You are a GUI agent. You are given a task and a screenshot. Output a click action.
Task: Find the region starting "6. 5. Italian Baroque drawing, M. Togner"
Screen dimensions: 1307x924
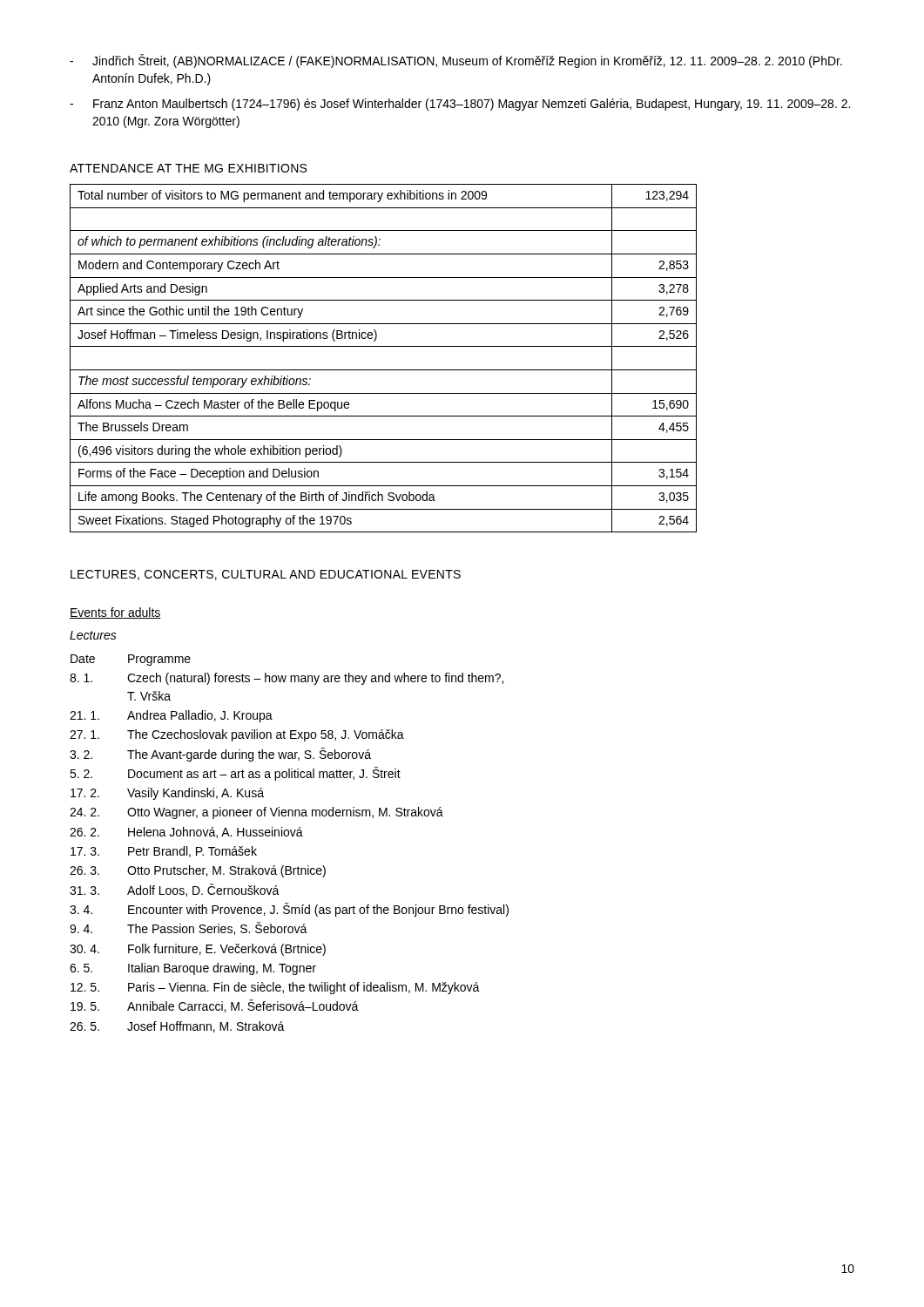coord(193,969)
